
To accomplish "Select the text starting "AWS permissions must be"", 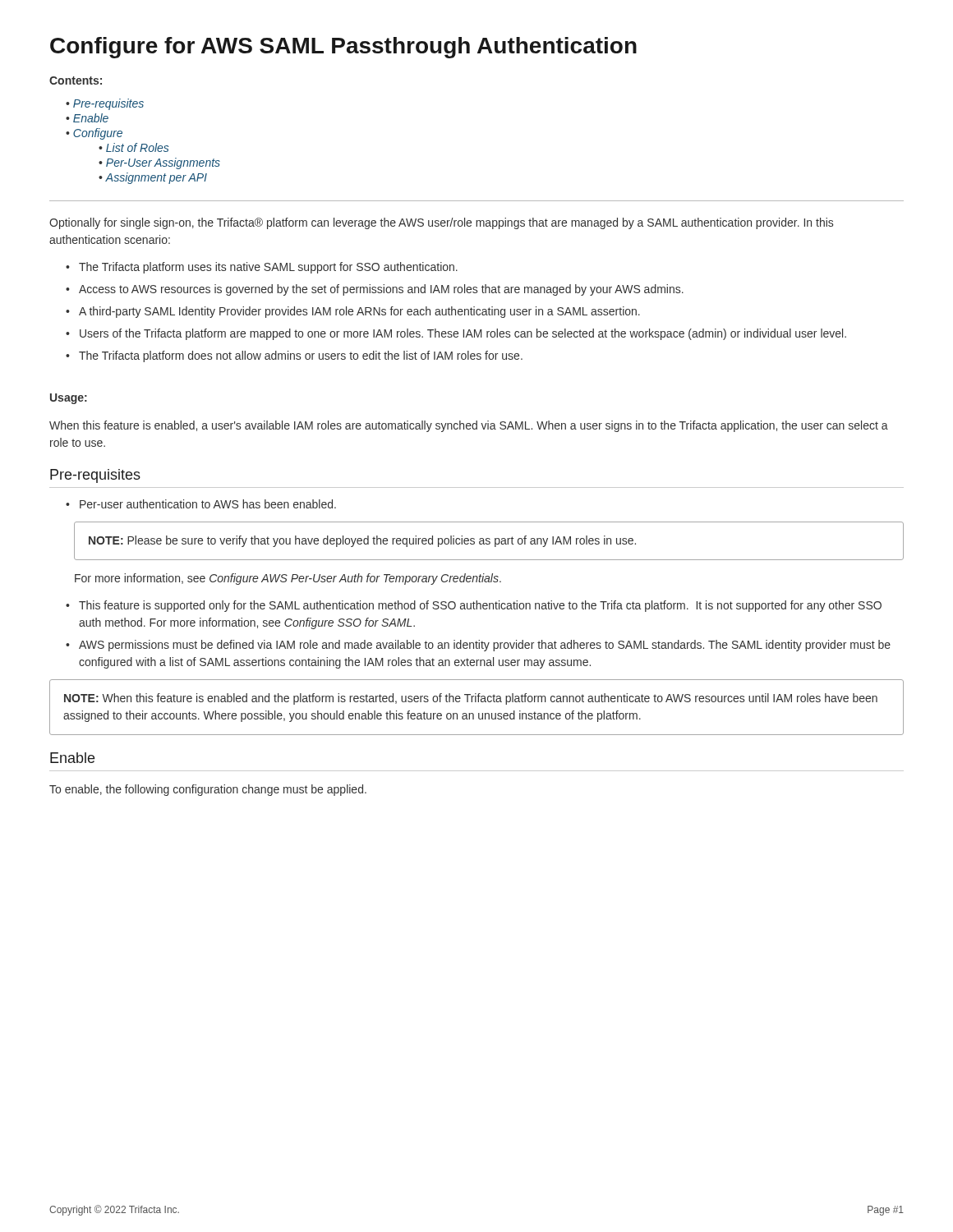I will [485, 653].
